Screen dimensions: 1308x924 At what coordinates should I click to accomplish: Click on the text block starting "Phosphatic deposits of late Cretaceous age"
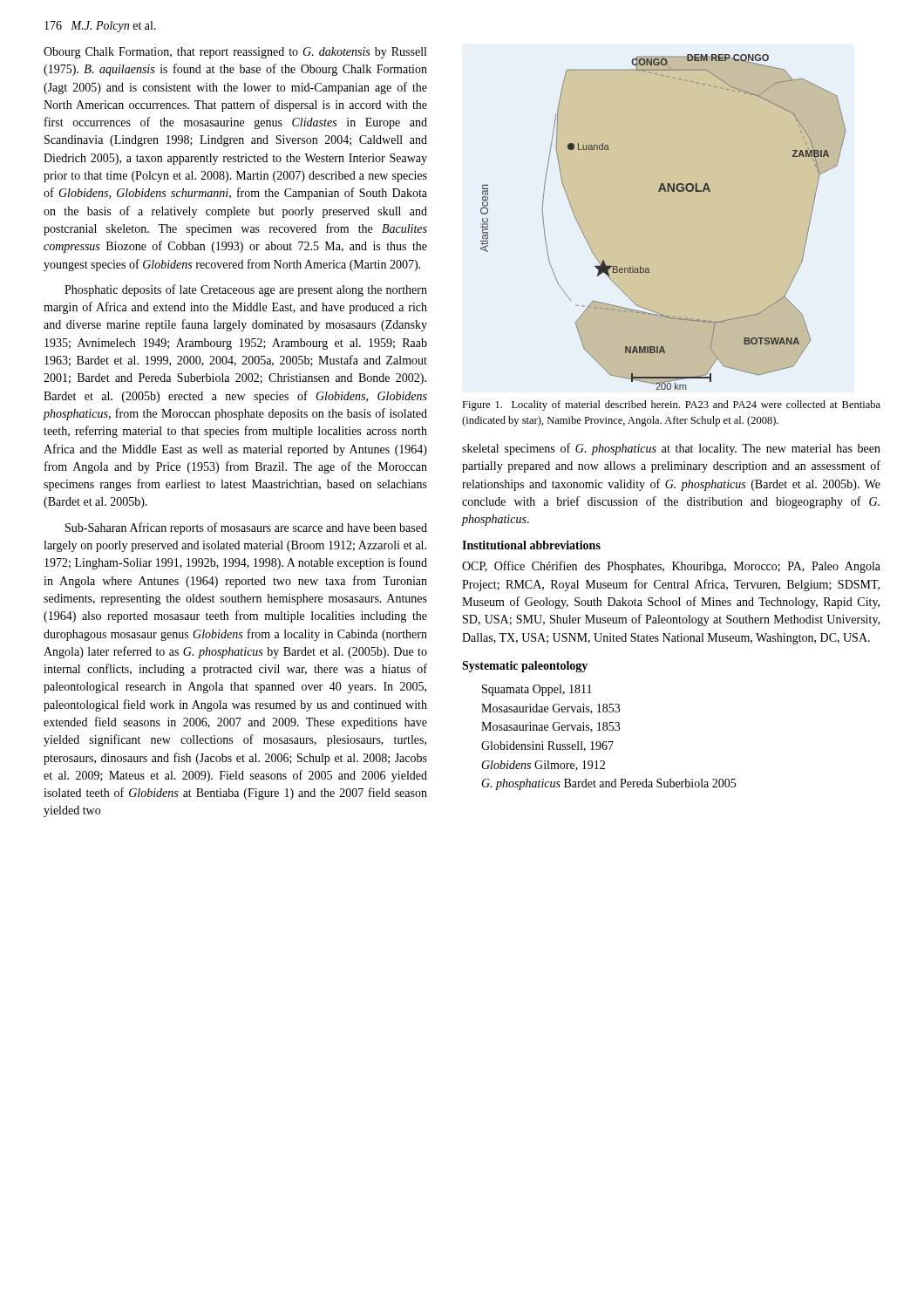click(235, 397)
